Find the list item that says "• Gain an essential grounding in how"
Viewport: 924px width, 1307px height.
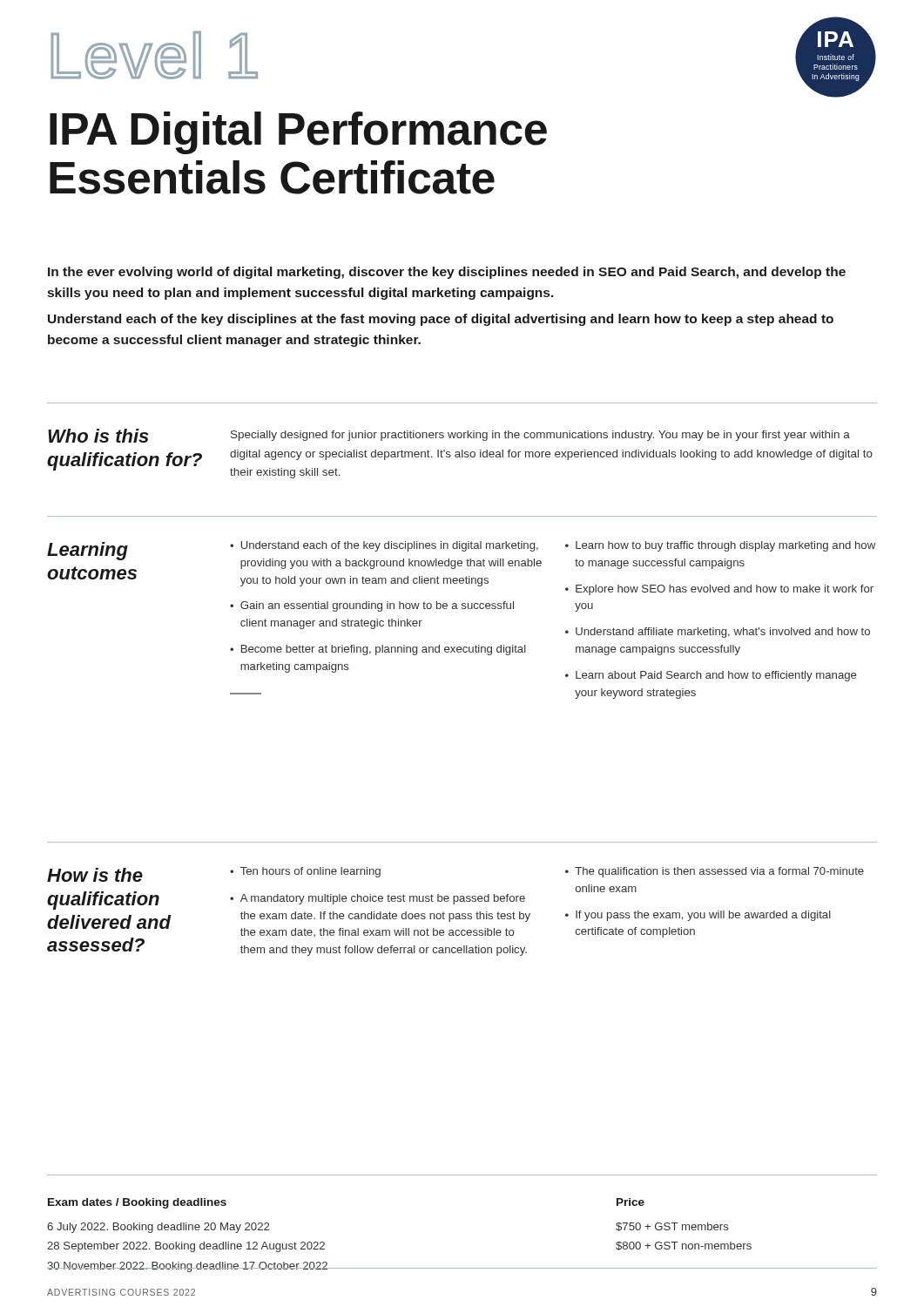pos(386,614)
